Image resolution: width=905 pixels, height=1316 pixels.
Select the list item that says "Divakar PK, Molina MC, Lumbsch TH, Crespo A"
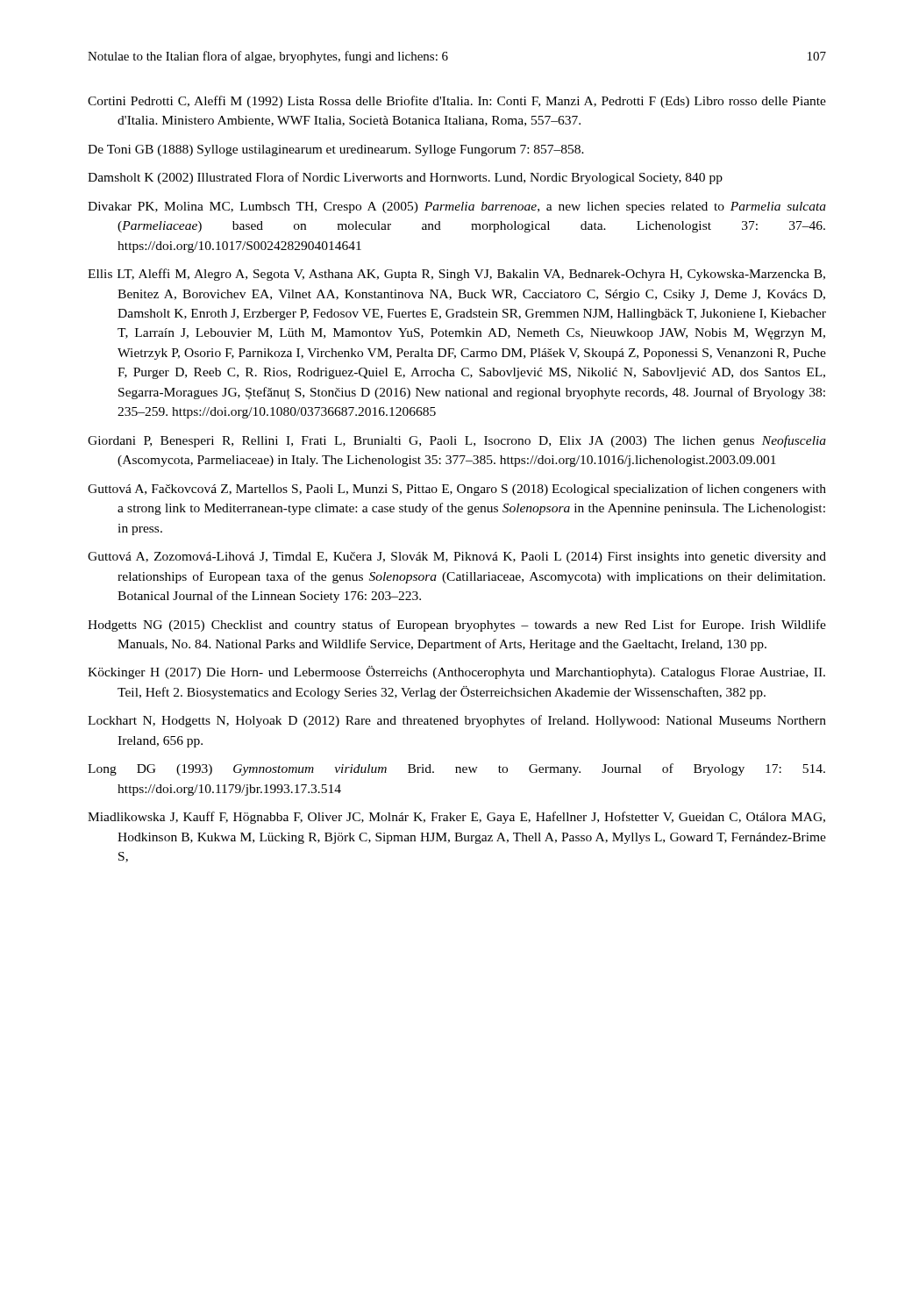[x=457, y=207]
